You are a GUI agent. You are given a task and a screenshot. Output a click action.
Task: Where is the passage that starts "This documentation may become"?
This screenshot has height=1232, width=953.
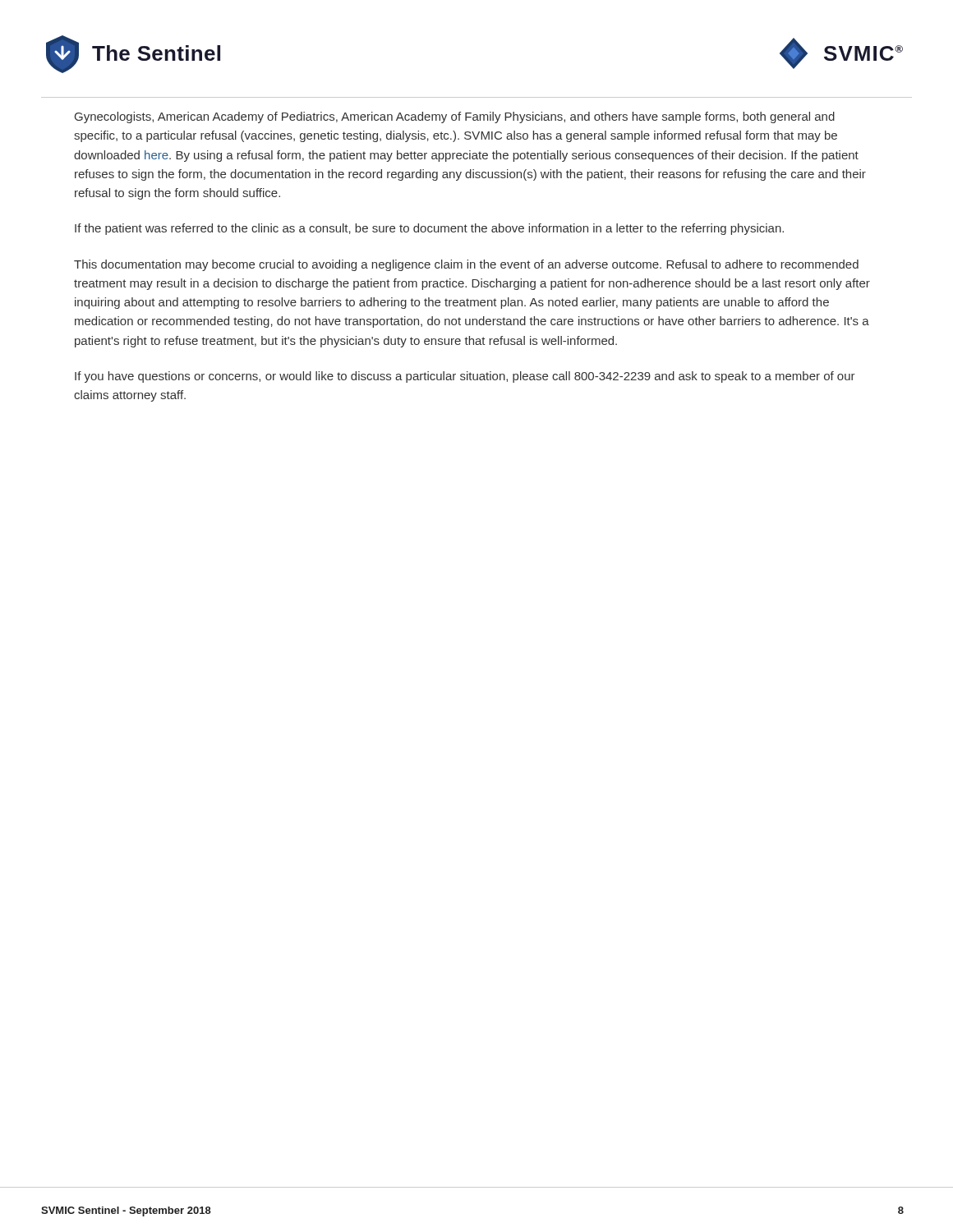472,302
